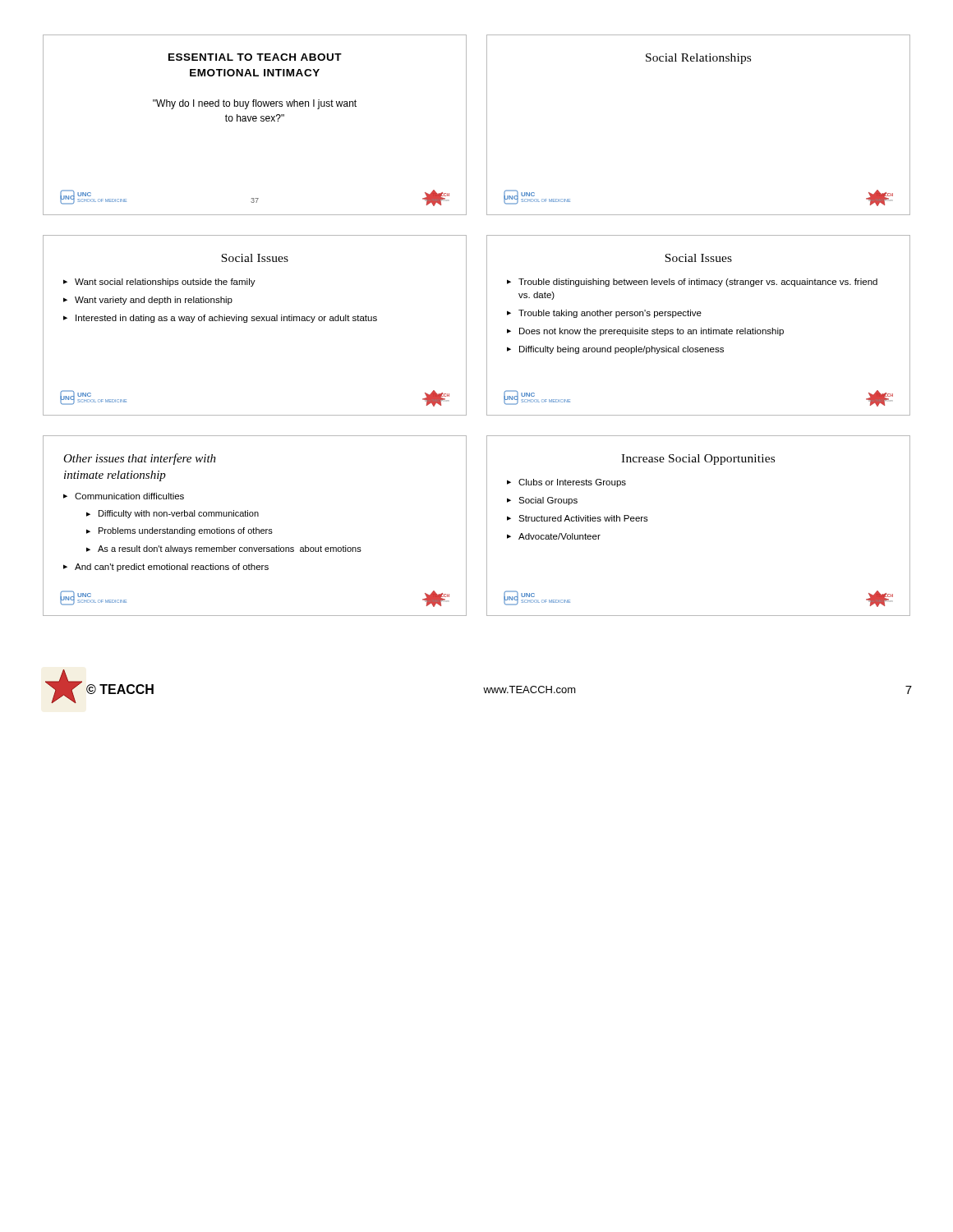The height and width of the screenshot is (1232, 953).
Task: Locate the text block starting "Clubs or Interests Groups"
Action: click(x=572, y=482)
